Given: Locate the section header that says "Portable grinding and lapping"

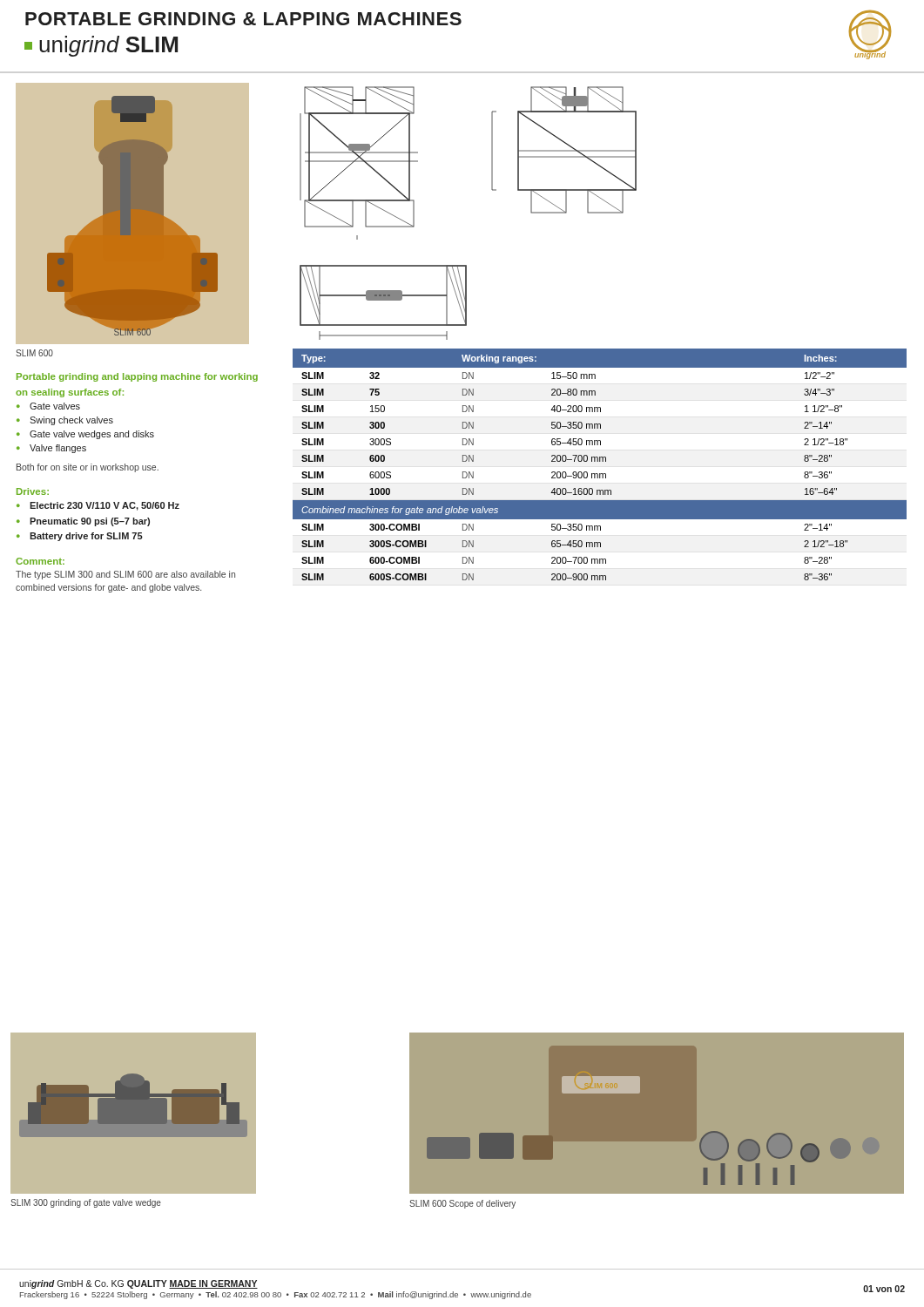Looking at the screenshot, I should coord(137,384).
